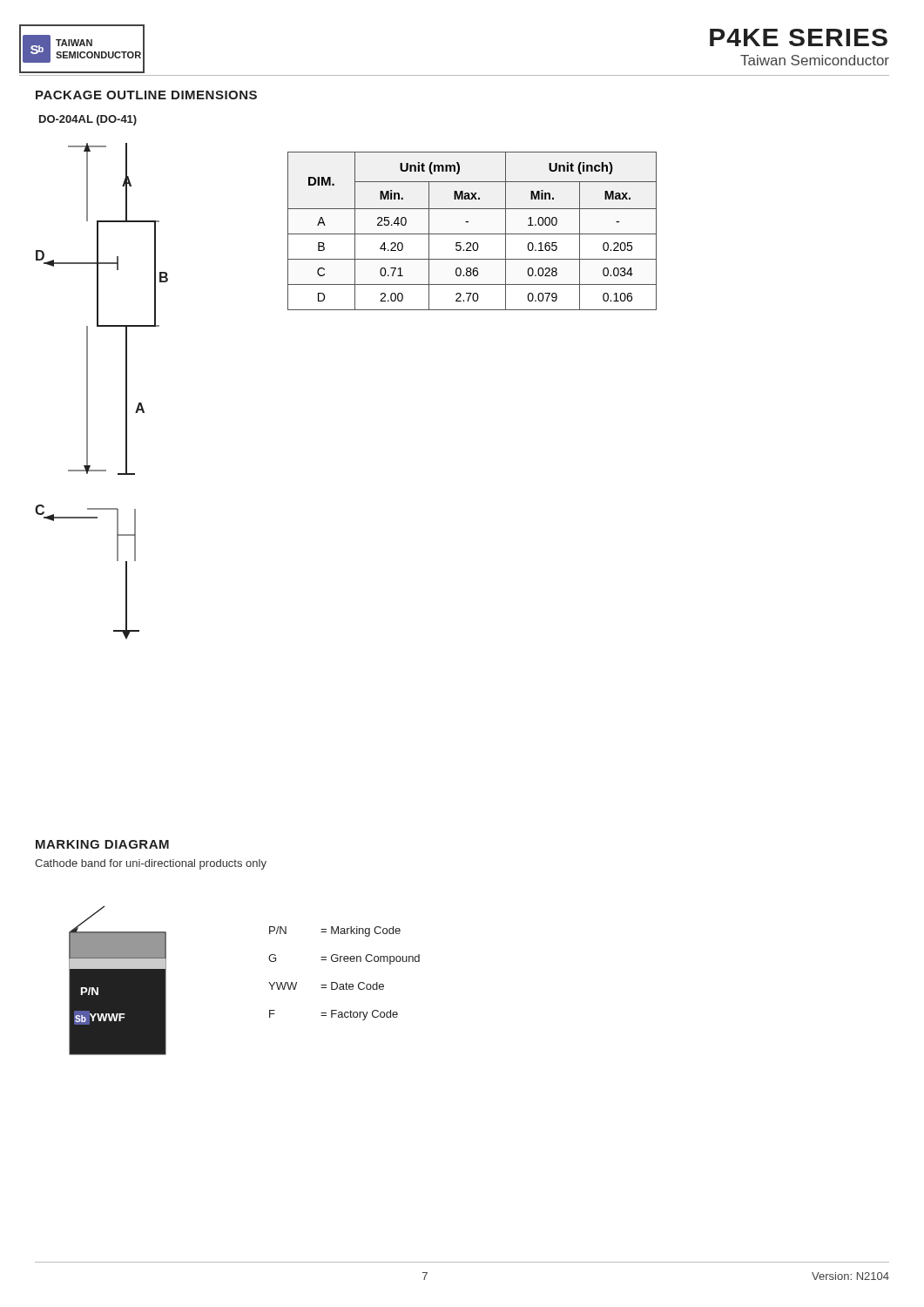Select the text that says "DO-204AL (DO-41)"
The image size is (924, 1307).
[88, 119]
